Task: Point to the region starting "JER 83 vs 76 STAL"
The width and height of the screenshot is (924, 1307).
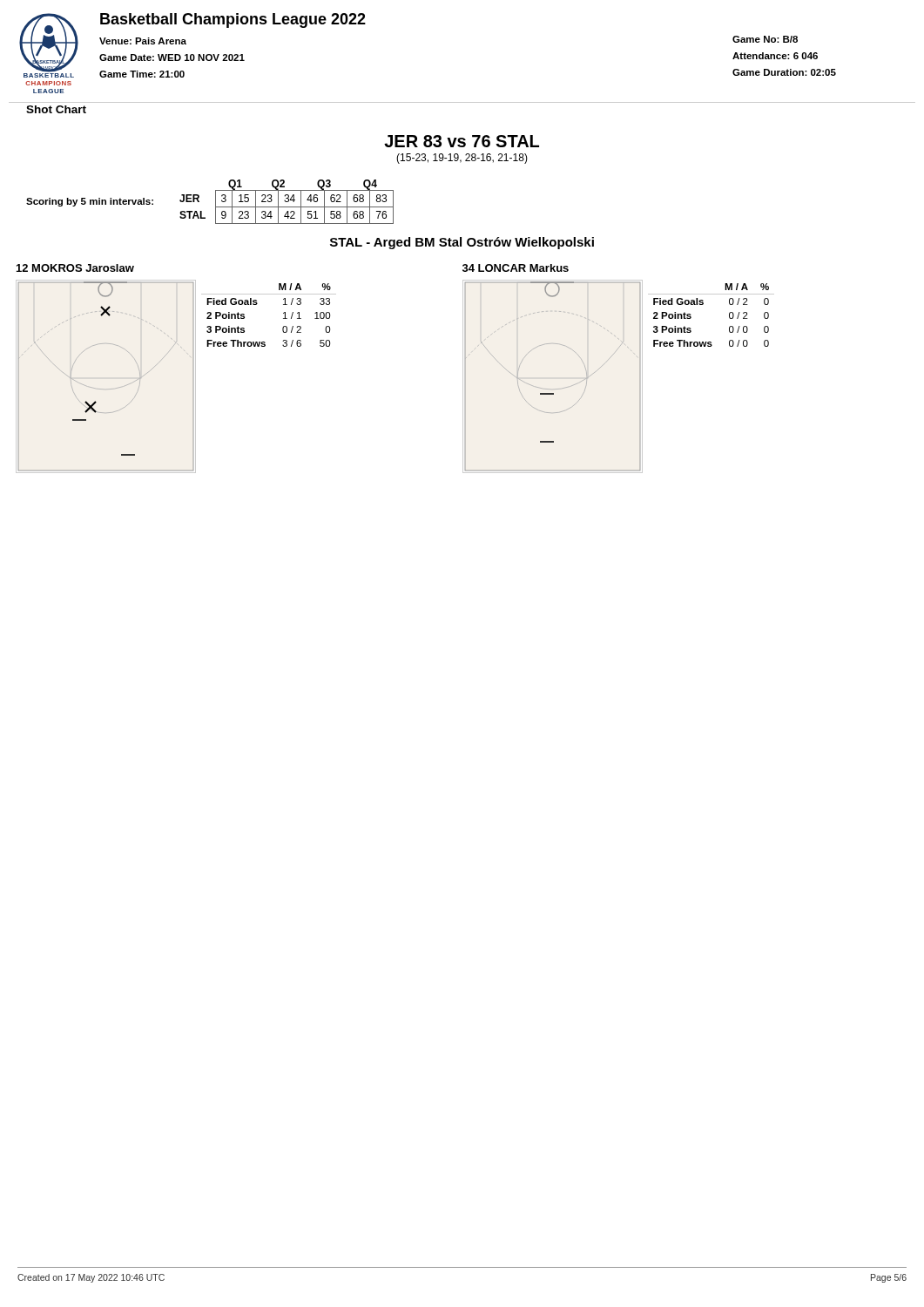Action: tap(462, 141)
